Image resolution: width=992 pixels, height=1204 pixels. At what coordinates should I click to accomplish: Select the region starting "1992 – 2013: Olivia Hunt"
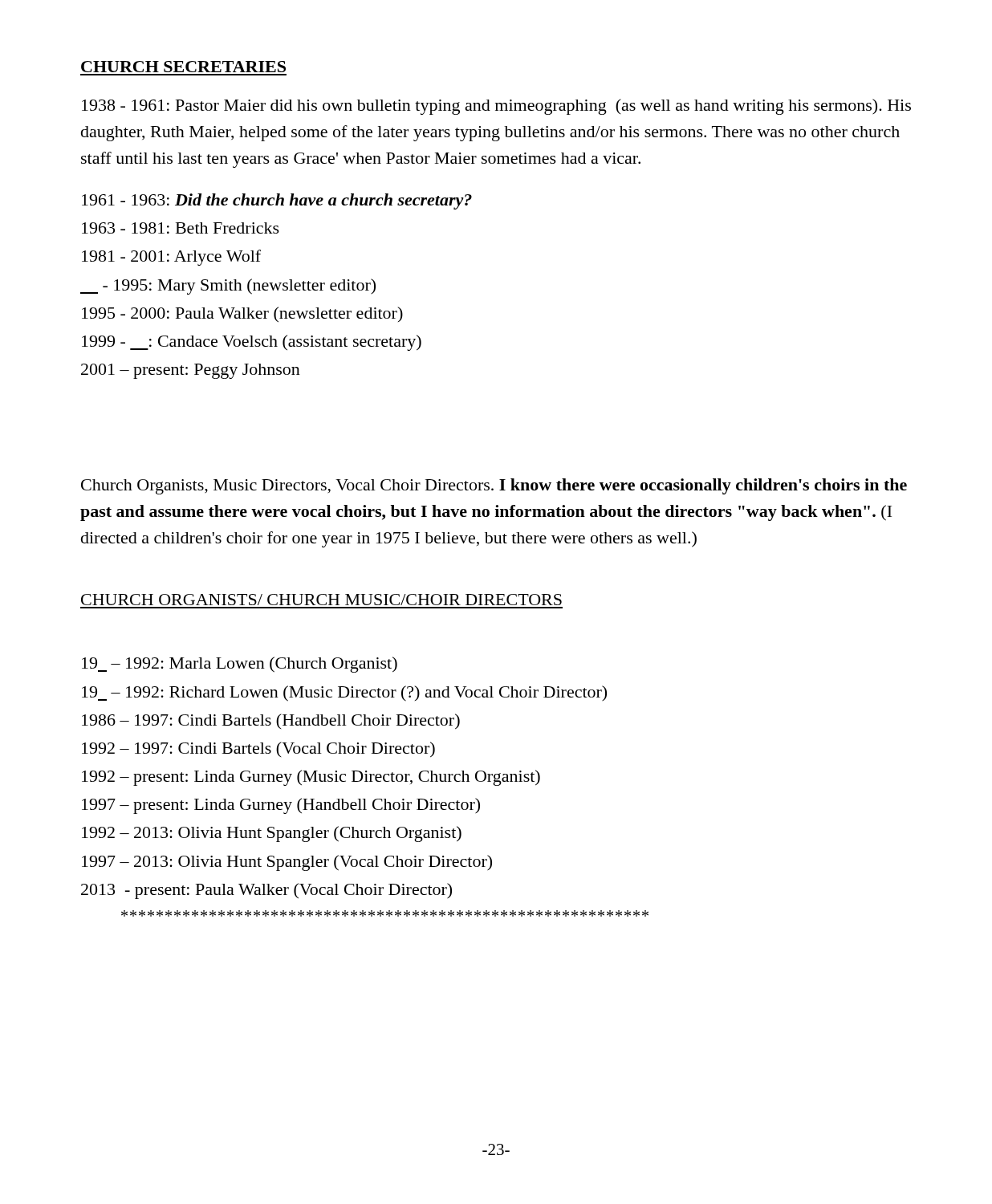click(x=271, y=832)
